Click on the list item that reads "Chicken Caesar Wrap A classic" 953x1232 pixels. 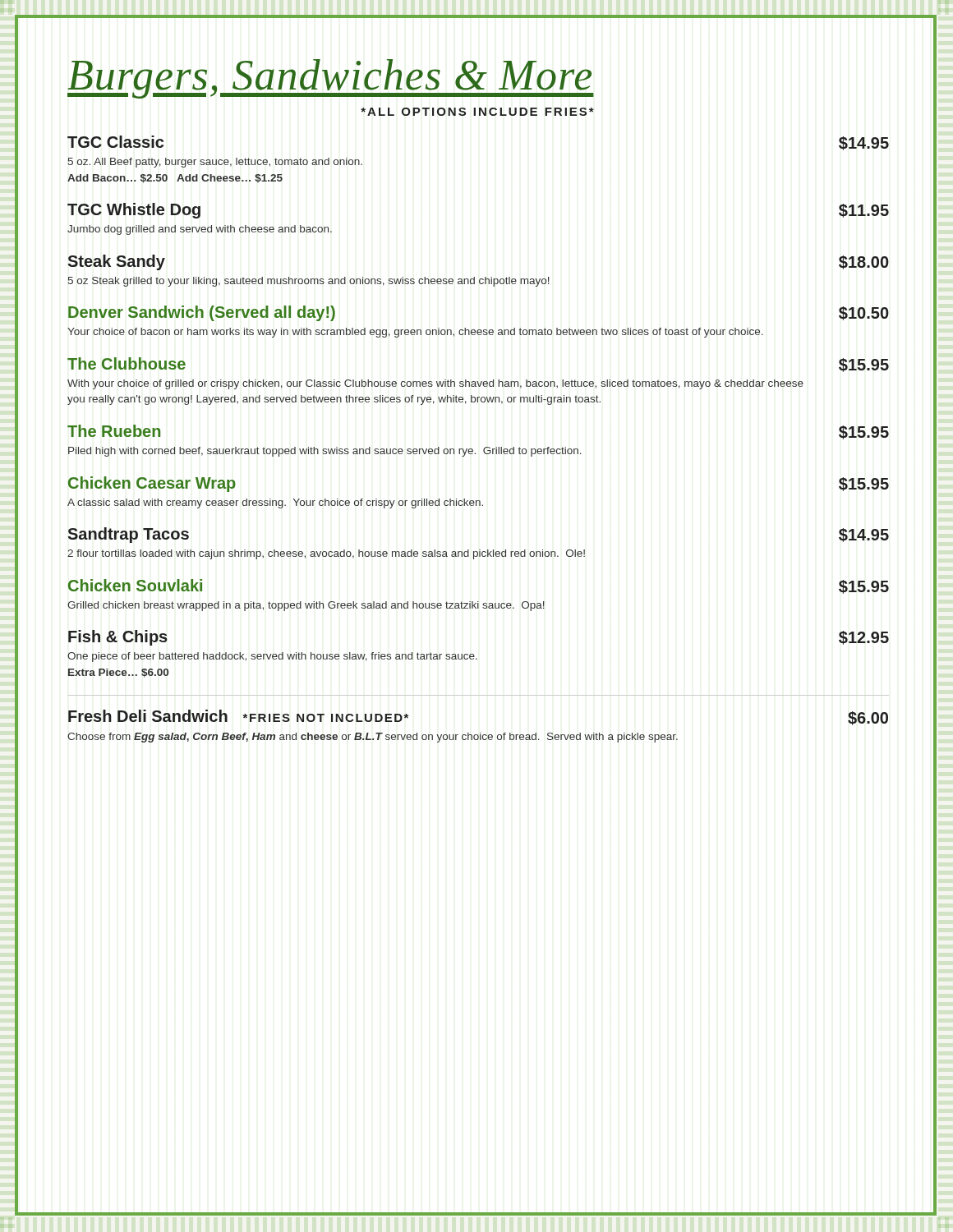coord(478,492)
